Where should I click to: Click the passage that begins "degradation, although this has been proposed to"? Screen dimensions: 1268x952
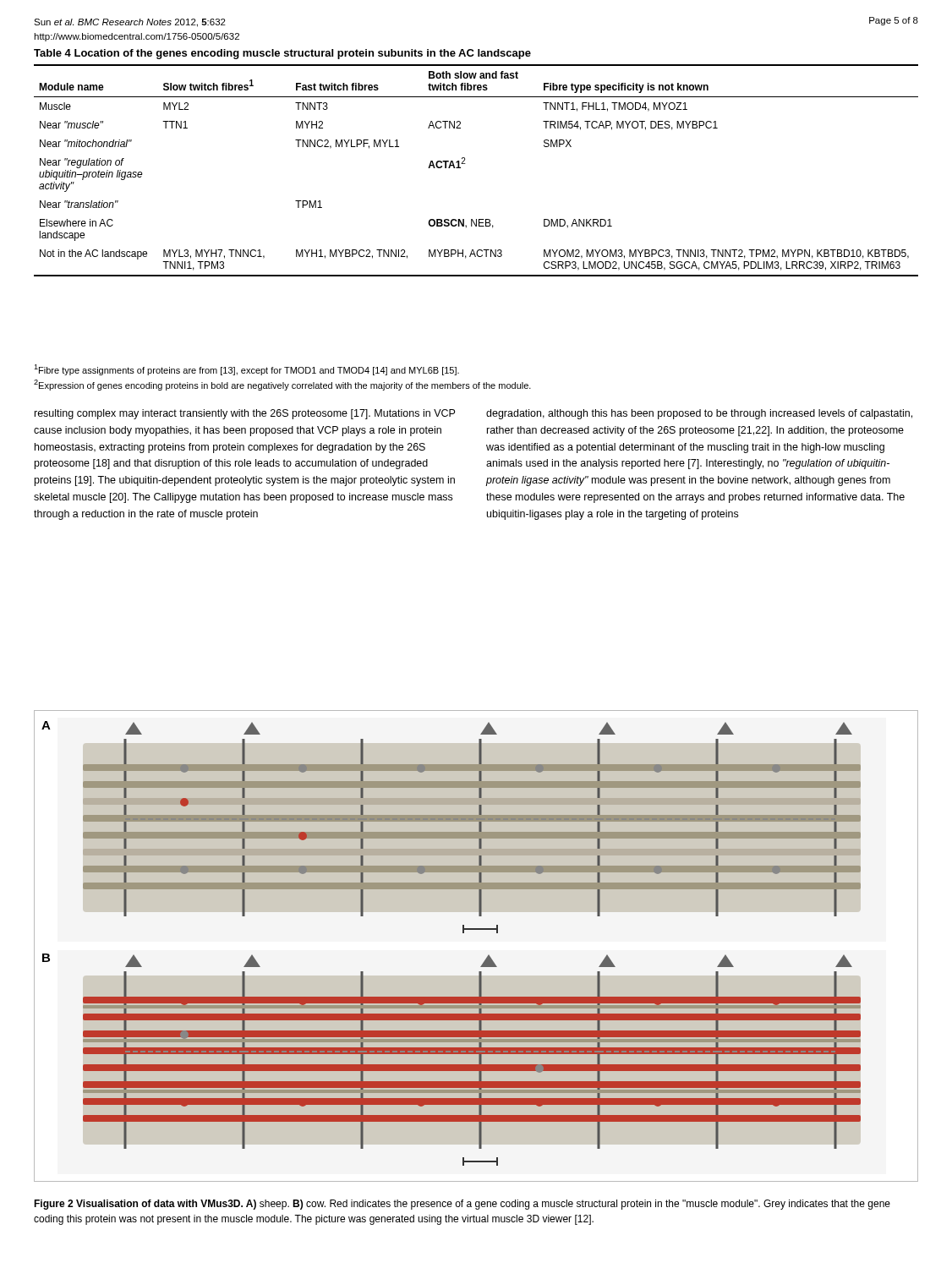[700, 463]
